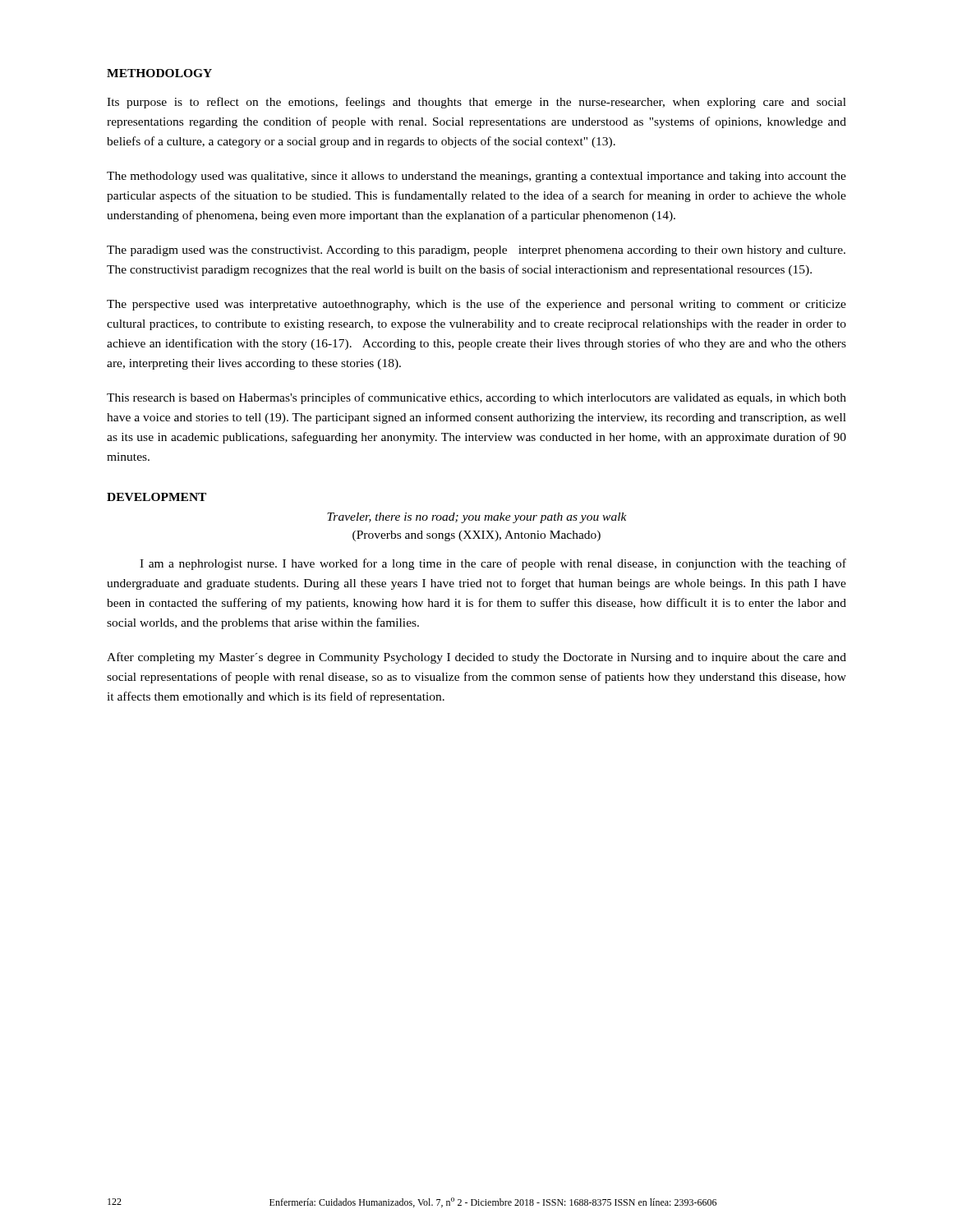Where is the passage that starts "After completing my Master´s degree in Community"?
Image resolution: width=953 pixels, height=1232 pixels.
[476, 677]
